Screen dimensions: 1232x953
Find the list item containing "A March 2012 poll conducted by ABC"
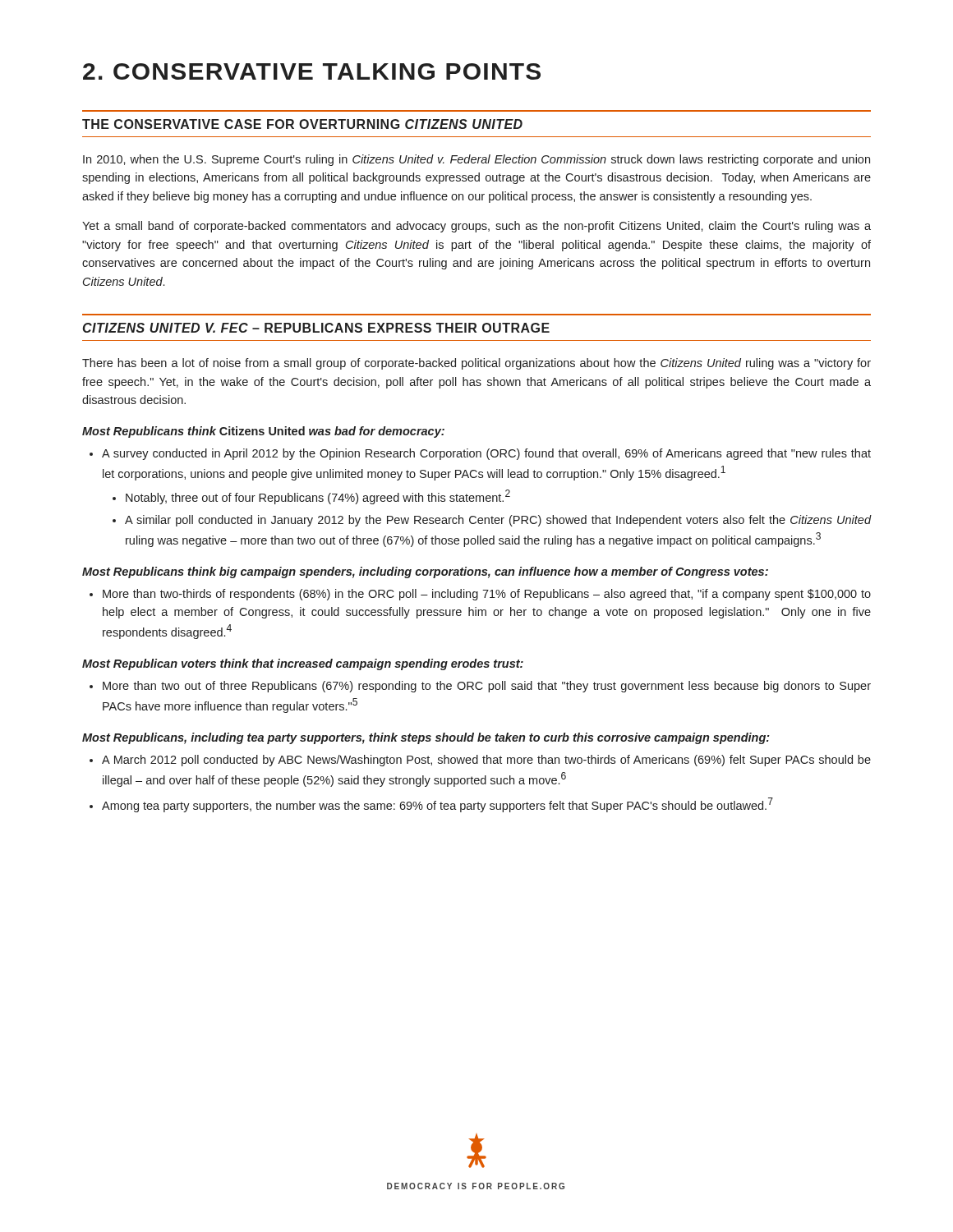pos(486,770)
